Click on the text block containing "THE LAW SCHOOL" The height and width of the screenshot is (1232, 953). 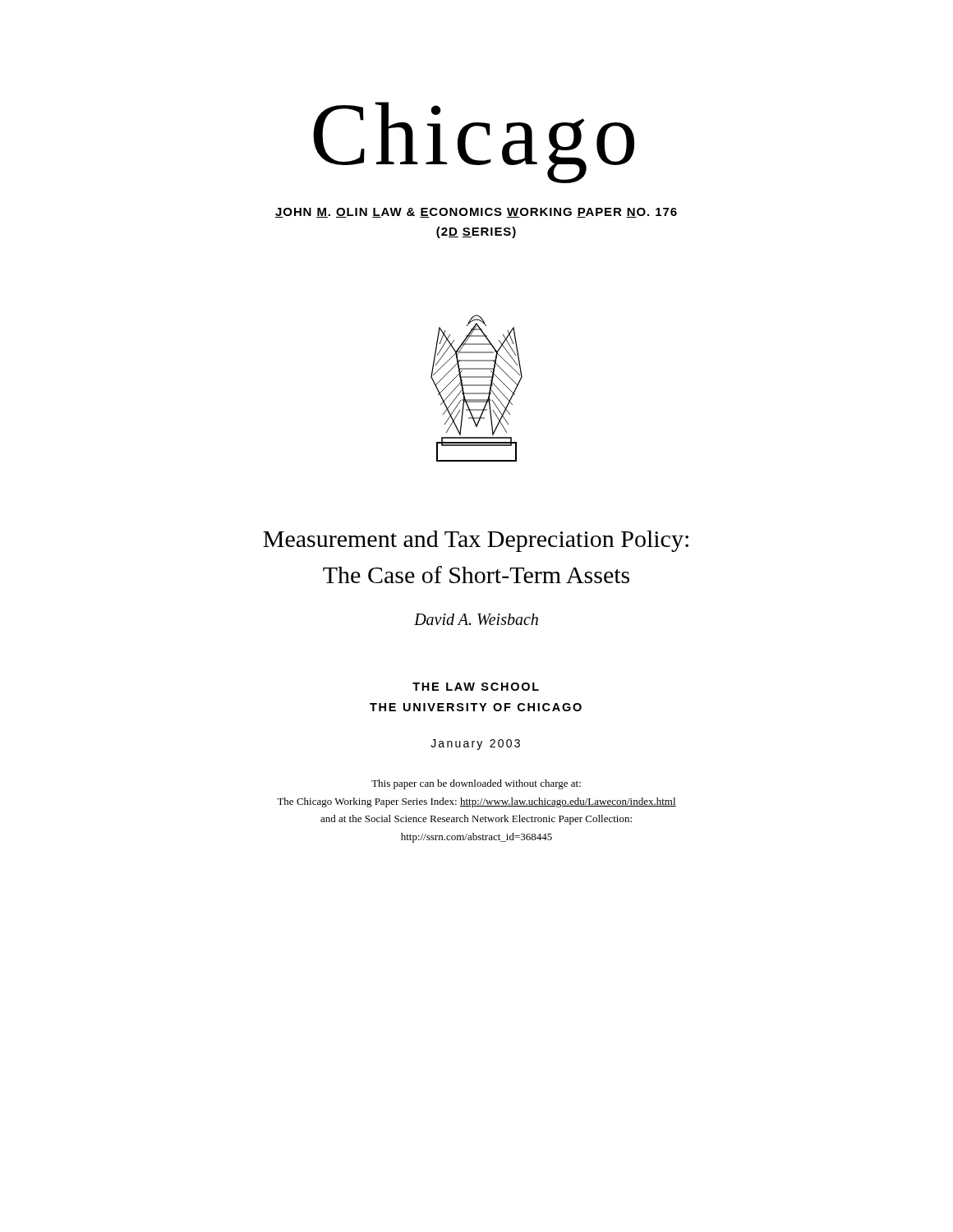click(476, 697)
